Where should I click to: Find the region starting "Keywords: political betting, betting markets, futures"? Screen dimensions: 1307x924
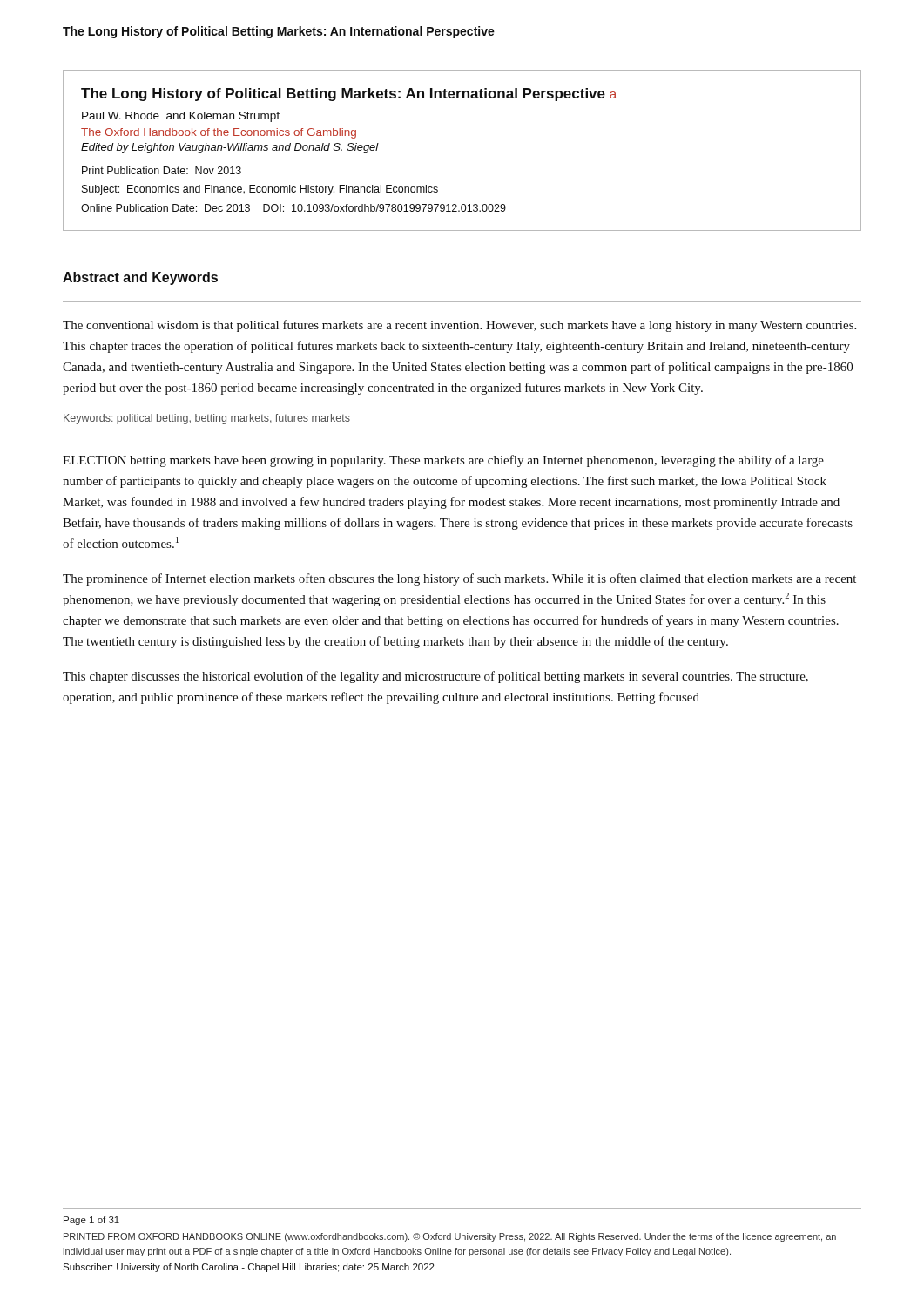point(206,418)
